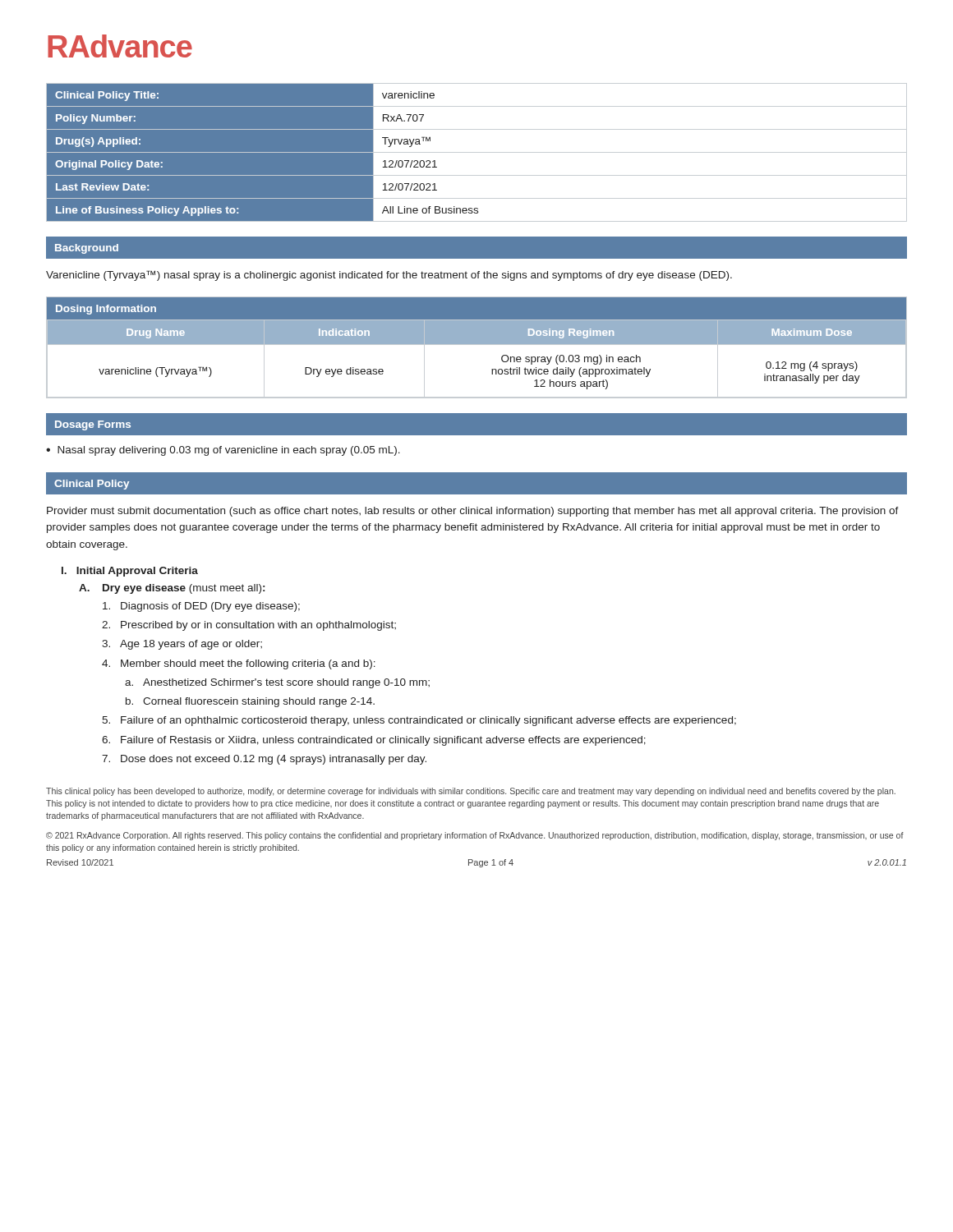The height and width of the screenshot is (1232, 953).
Task: Locate the element starting "Diagnosis of DED (Dry eye"
Action: (201, 606)
